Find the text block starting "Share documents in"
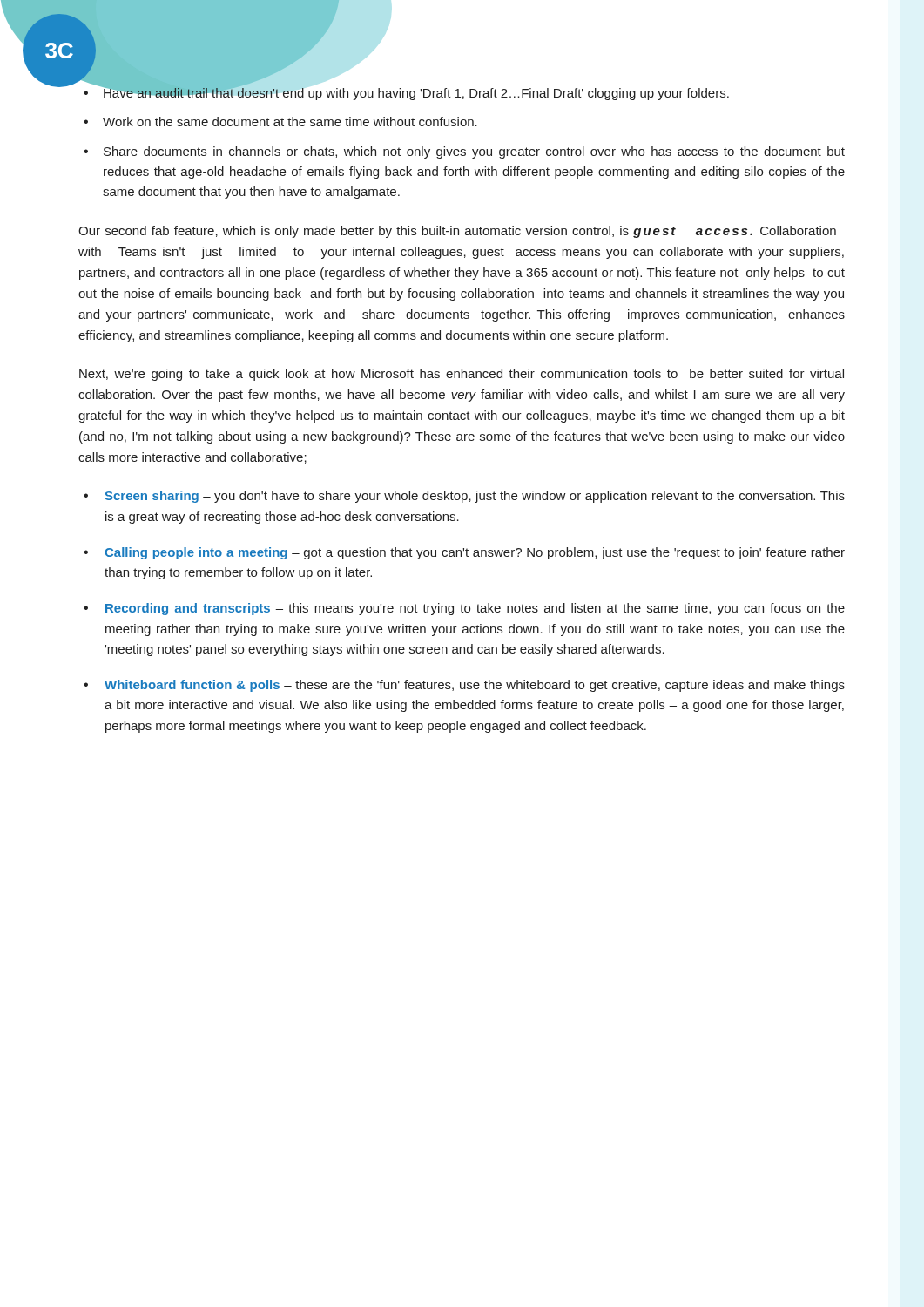This screenshot has width=924, height=1307. 474,171
